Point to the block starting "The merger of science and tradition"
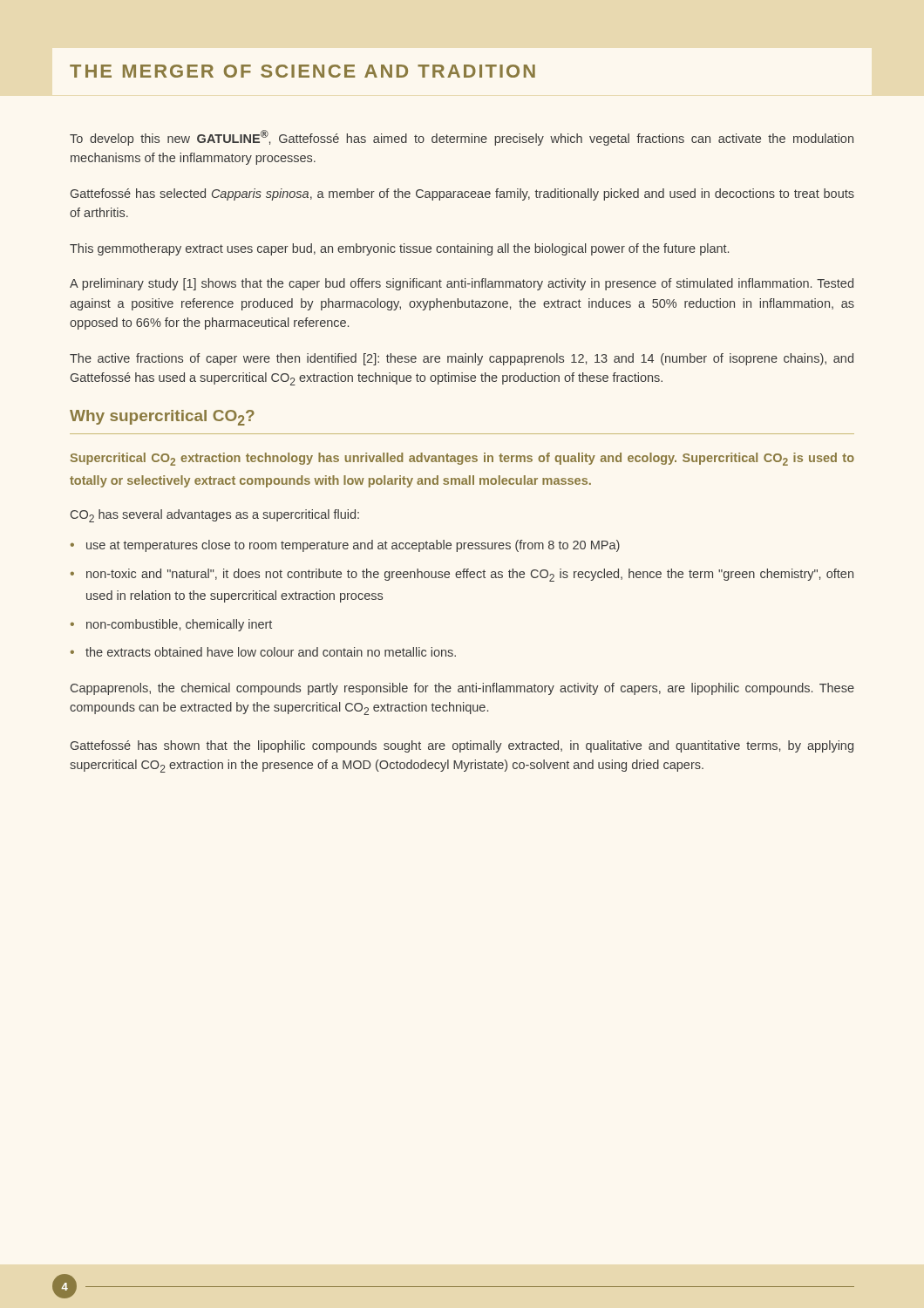This screenshot has width=924, height=1308. click(304, 71)
